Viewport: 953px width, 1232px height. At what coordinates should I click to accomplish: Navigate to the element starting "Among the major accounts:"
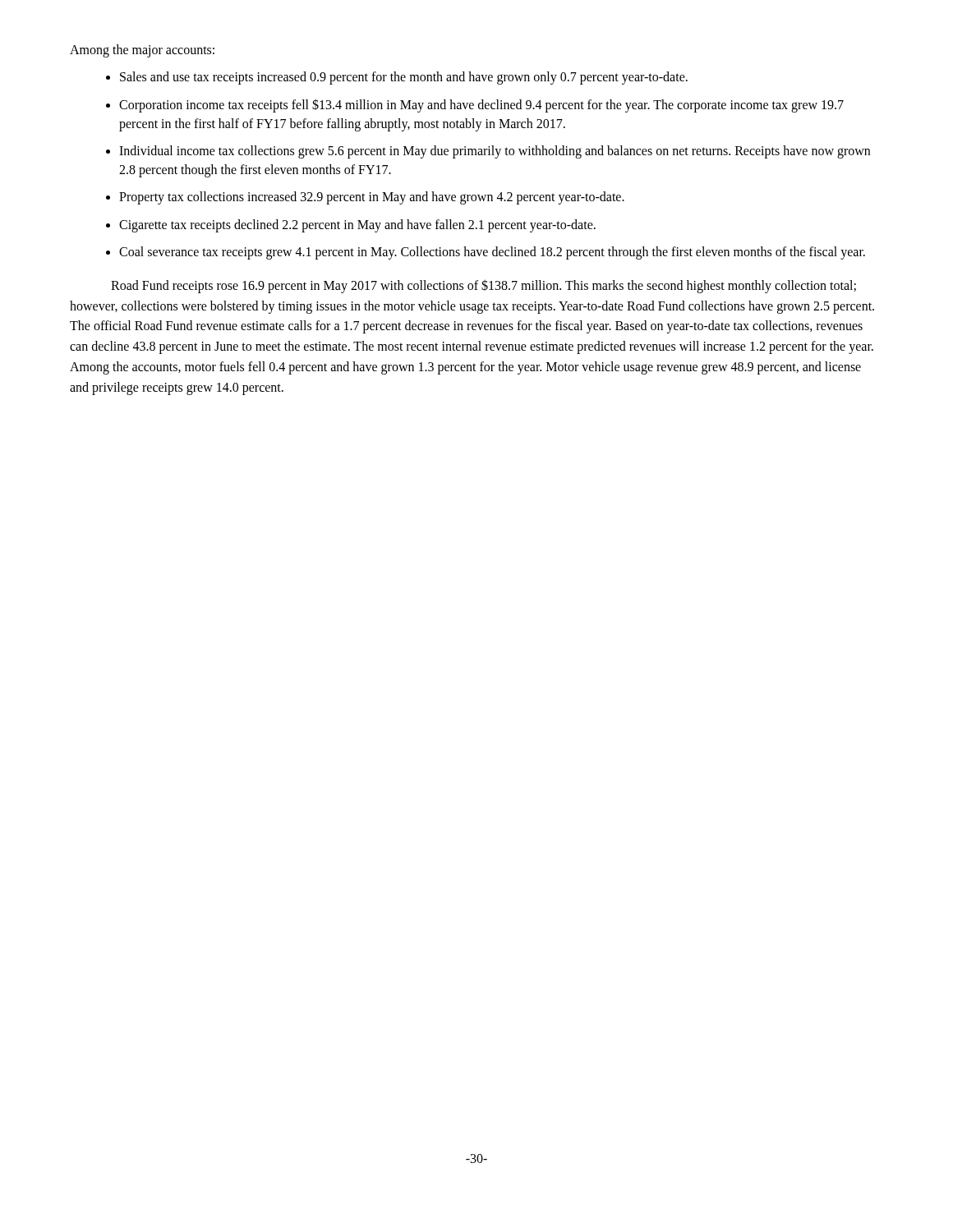coord(143,50)
